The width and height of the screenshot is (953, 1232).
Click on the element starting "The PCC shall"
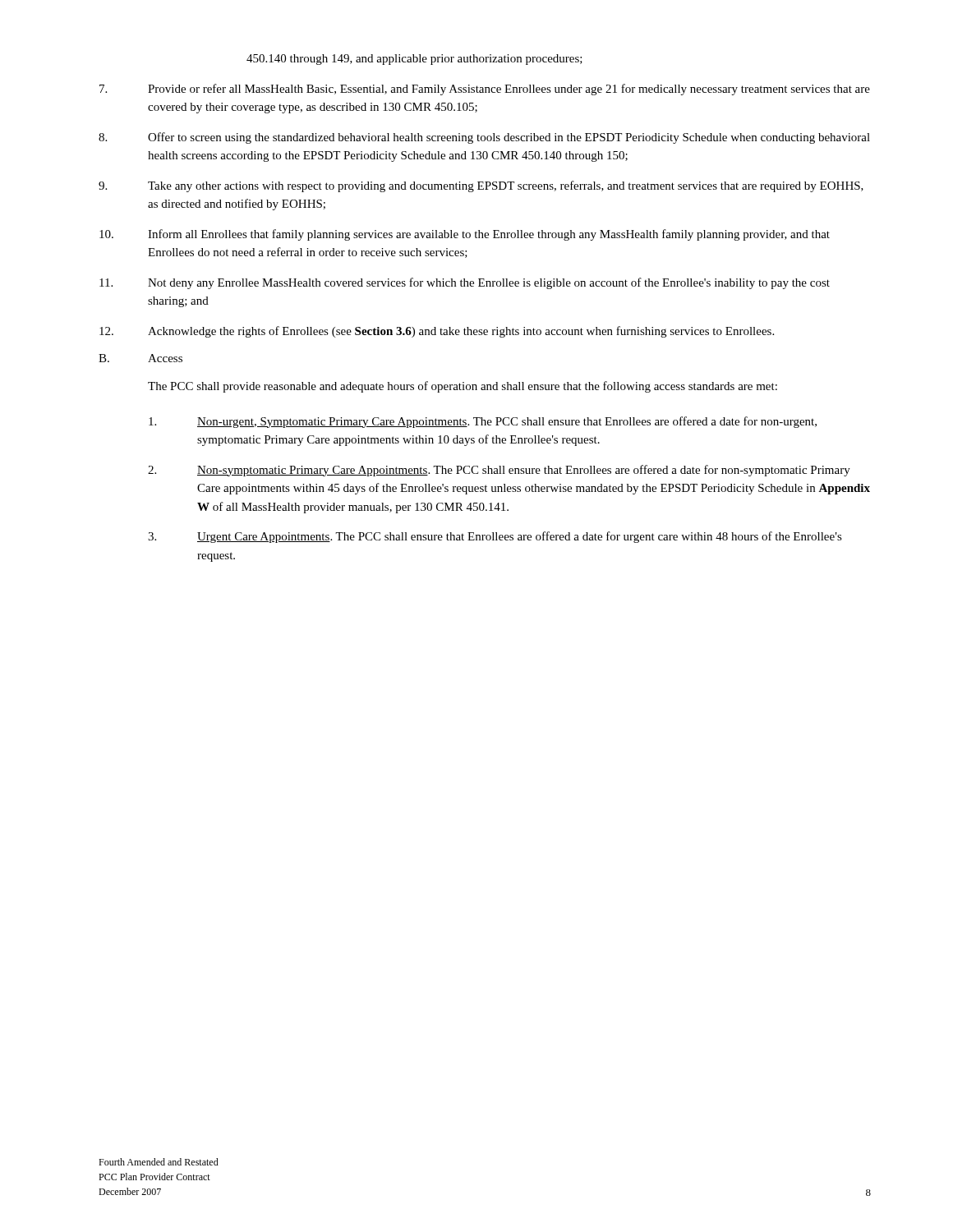[x=463, y=386]
